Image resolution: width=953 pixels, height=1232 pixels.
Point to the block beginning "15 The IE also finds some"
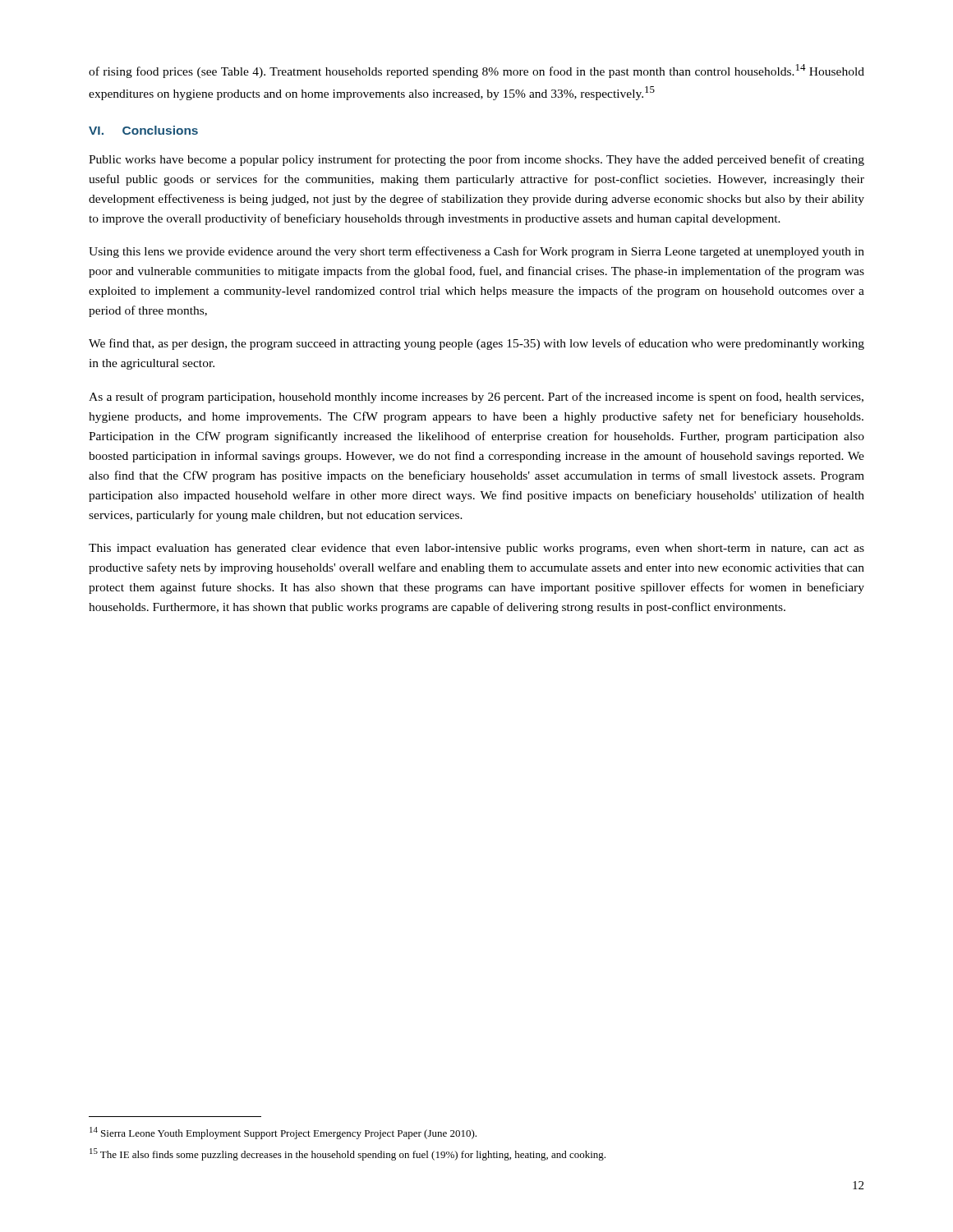point(348,1153)
